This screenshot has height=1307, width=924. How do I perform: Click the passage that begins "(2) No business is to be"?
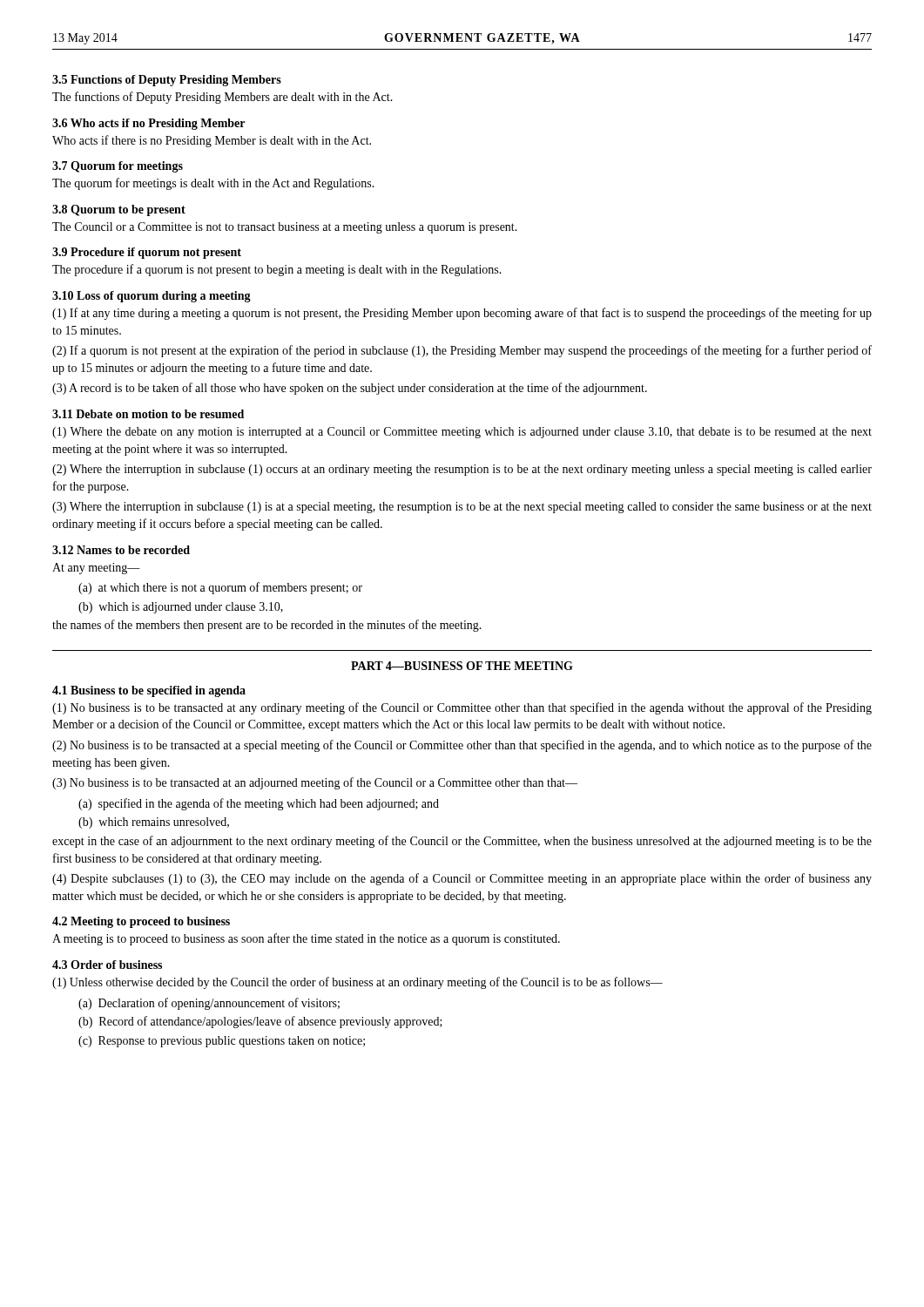point(462,754)
